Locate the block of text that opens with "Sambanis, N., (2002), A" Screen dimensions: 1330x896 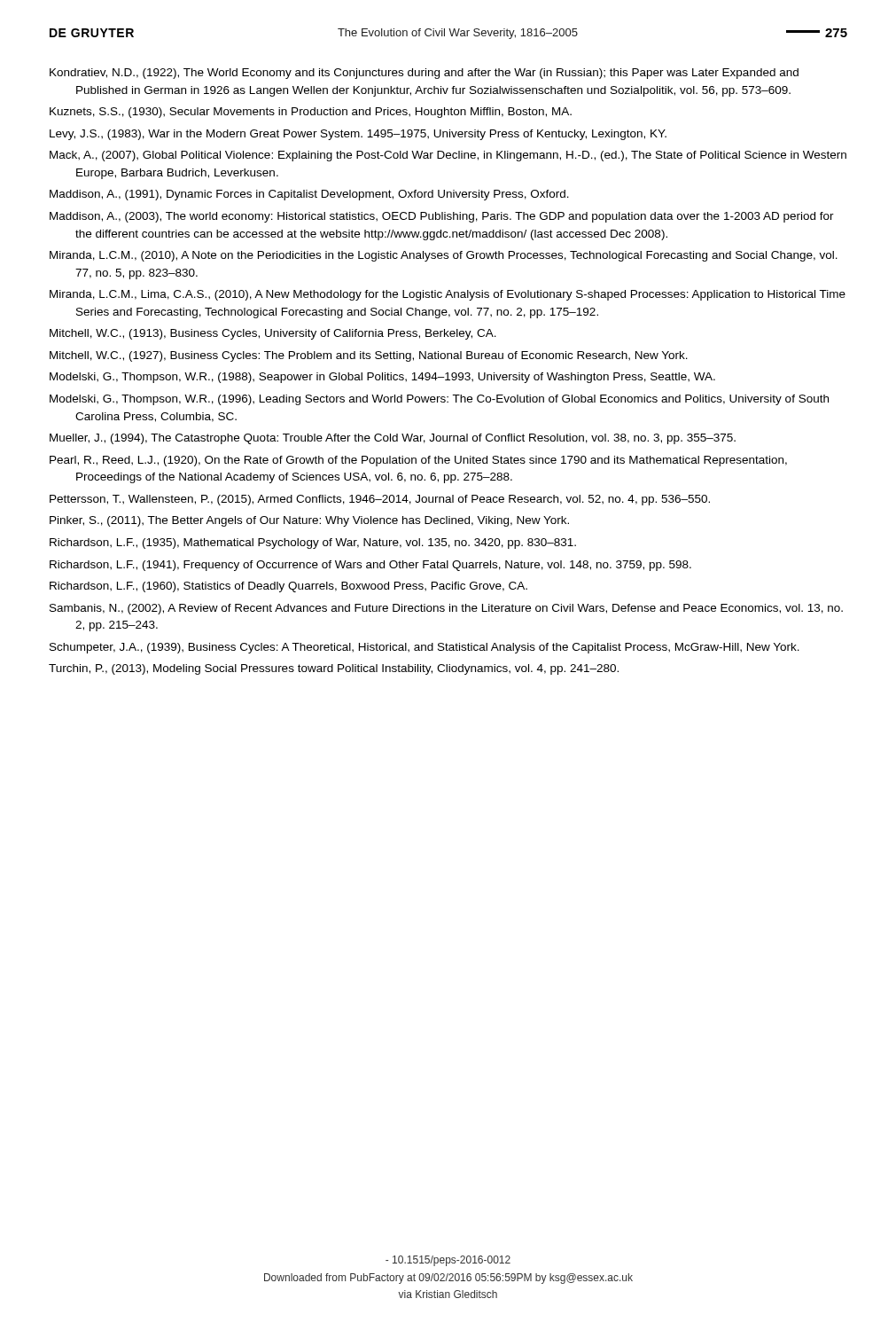pyautogui.click(x=446, y=616)
